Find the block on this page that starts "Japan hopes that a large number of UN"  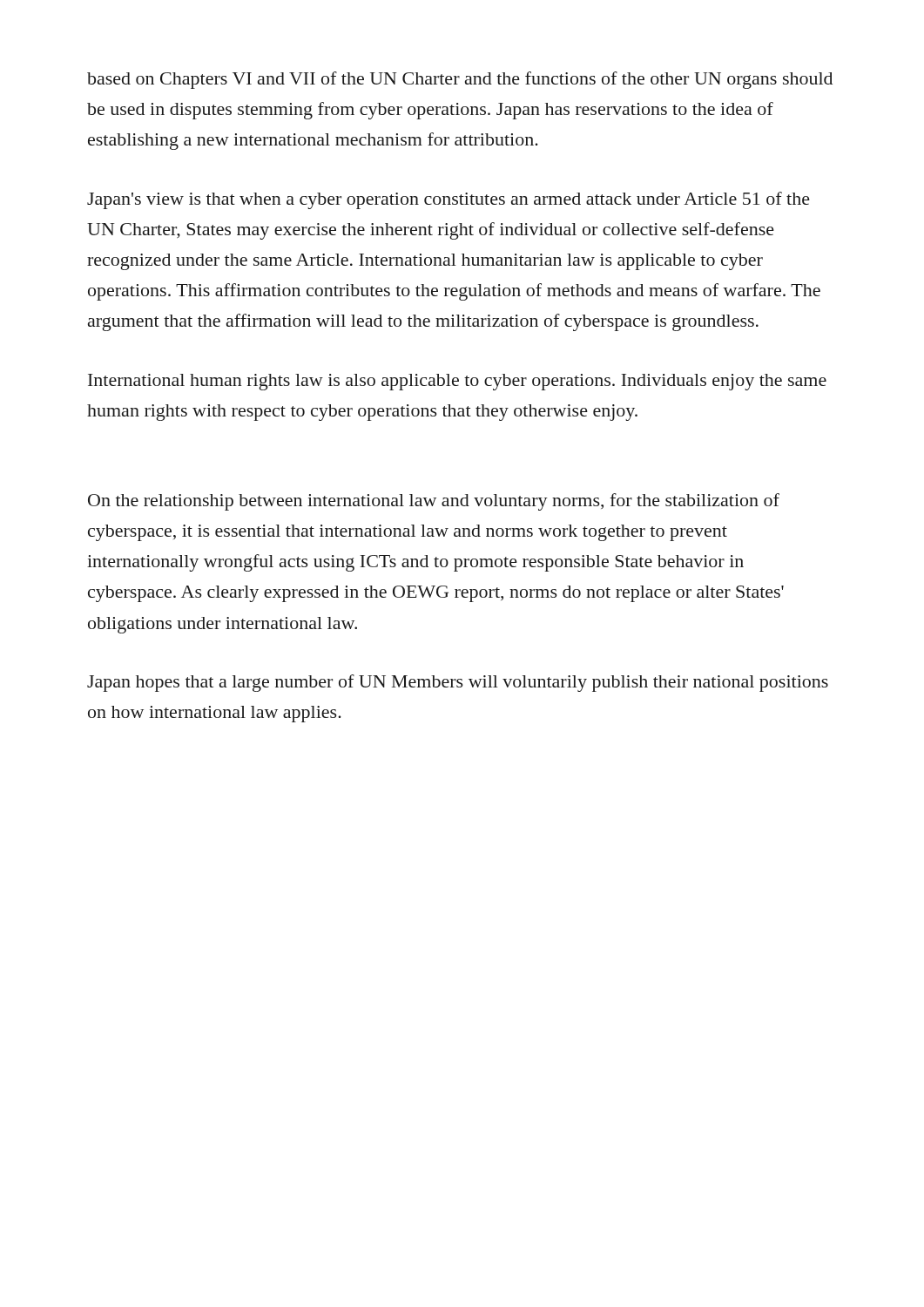pos(462,696)
